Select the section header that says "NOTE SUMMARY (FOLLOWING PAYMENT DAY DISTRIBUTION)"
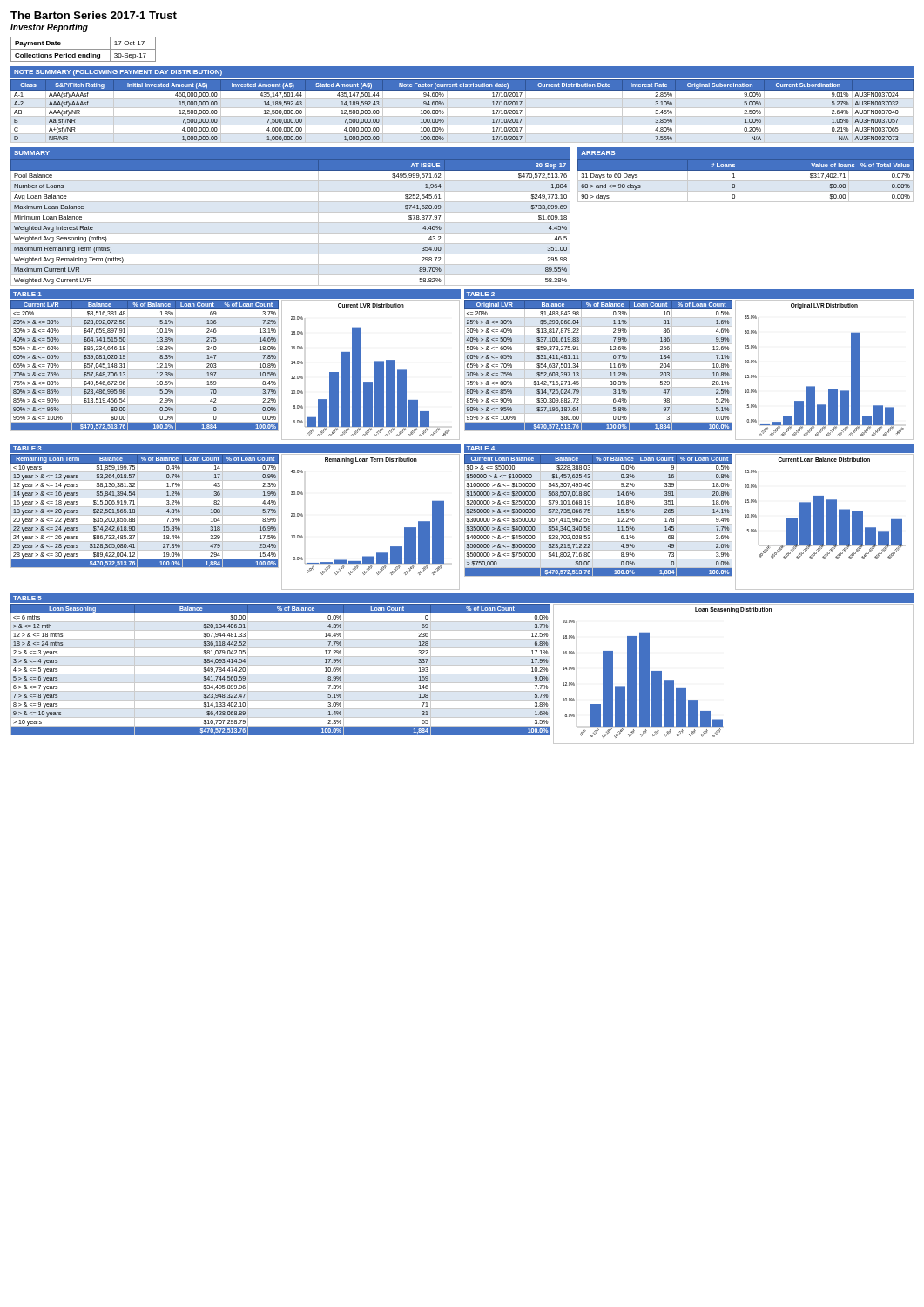 118,72
